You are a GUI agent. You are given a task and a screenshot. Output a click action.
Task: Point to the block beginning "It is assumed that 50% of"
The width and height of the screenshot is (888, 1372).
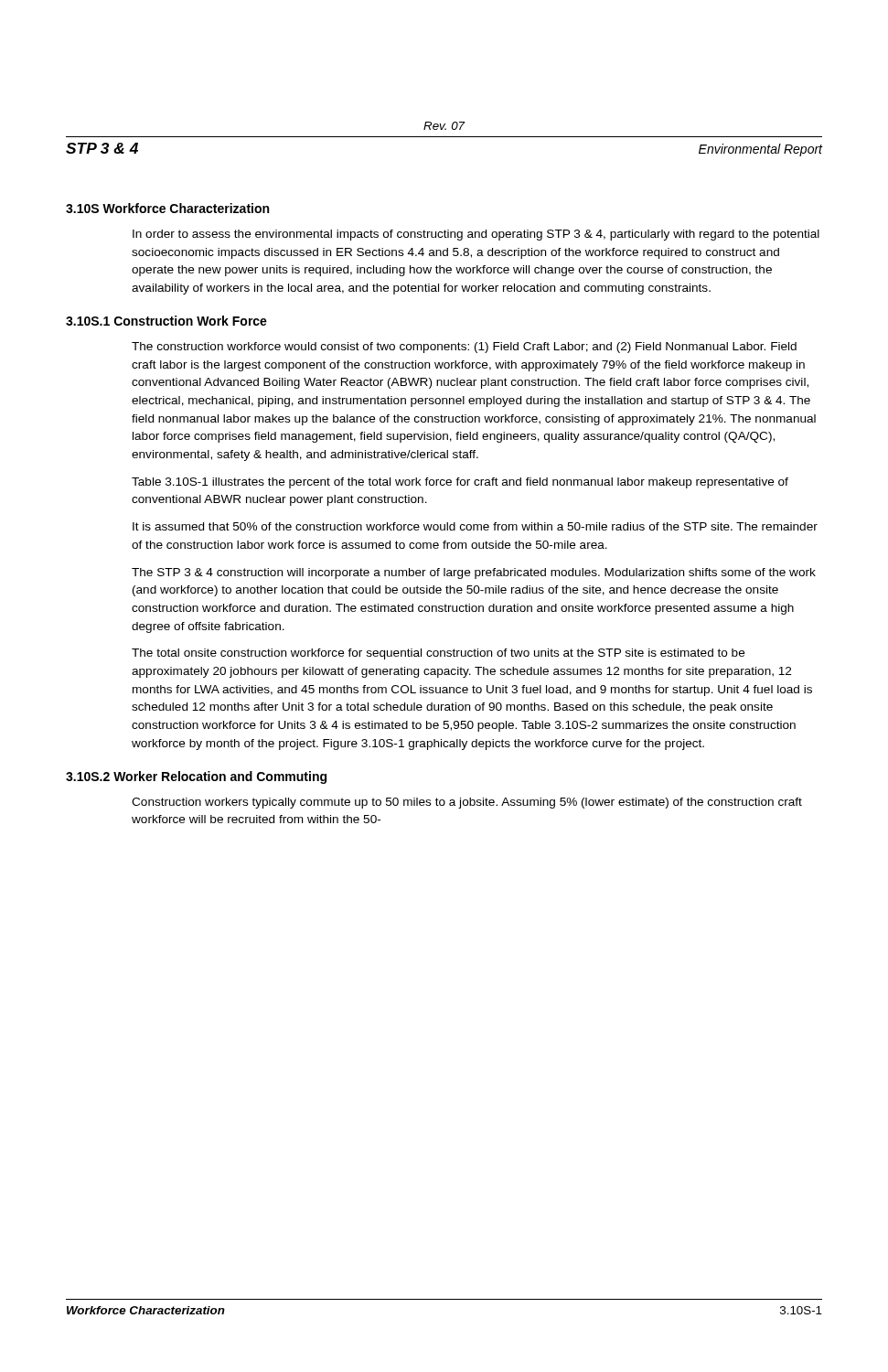(475, 536)
